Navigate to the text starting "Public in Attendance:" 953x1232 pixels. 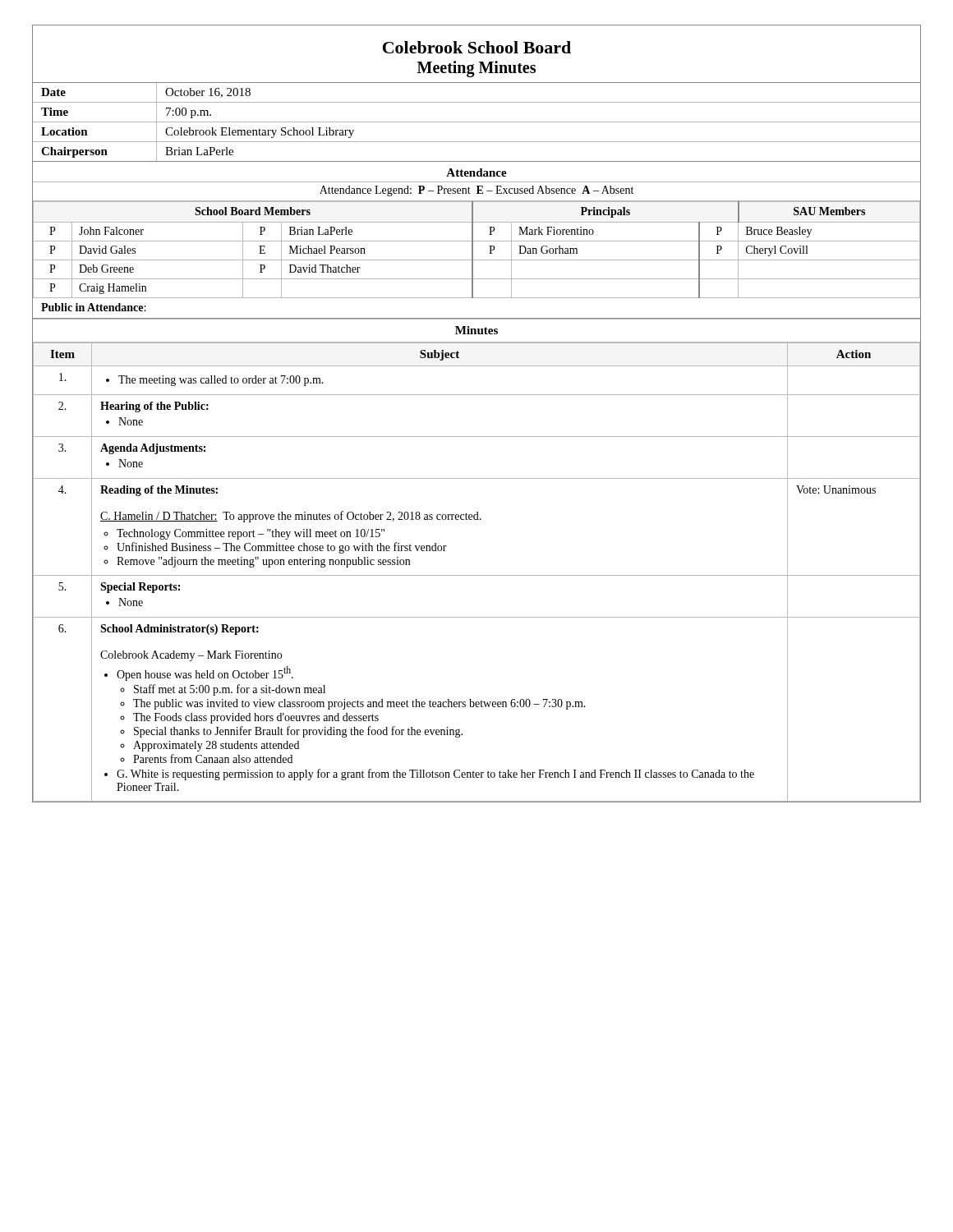(94, 308)
